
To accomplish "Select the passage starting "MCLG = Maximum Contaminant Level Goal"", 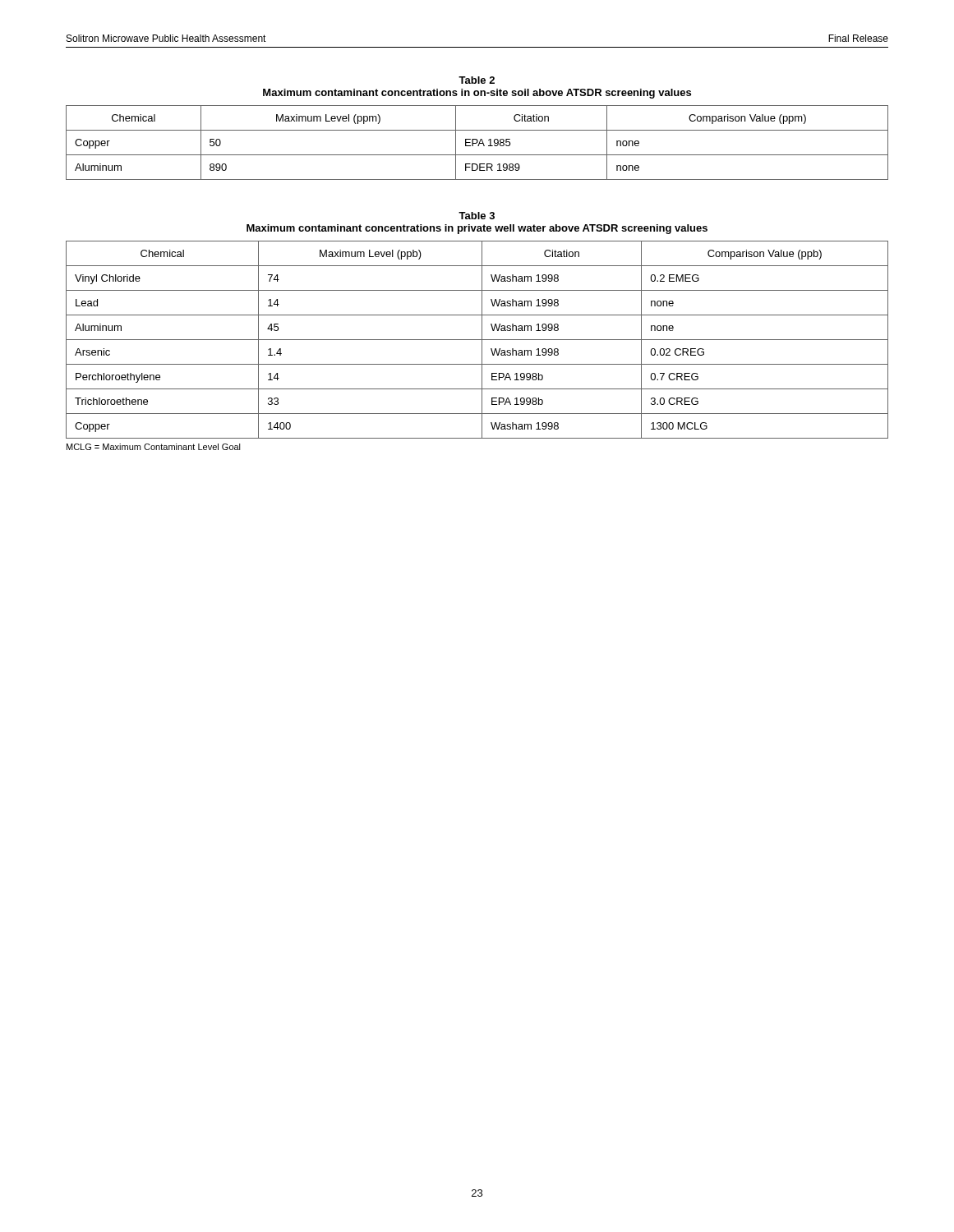I will 153,447.
